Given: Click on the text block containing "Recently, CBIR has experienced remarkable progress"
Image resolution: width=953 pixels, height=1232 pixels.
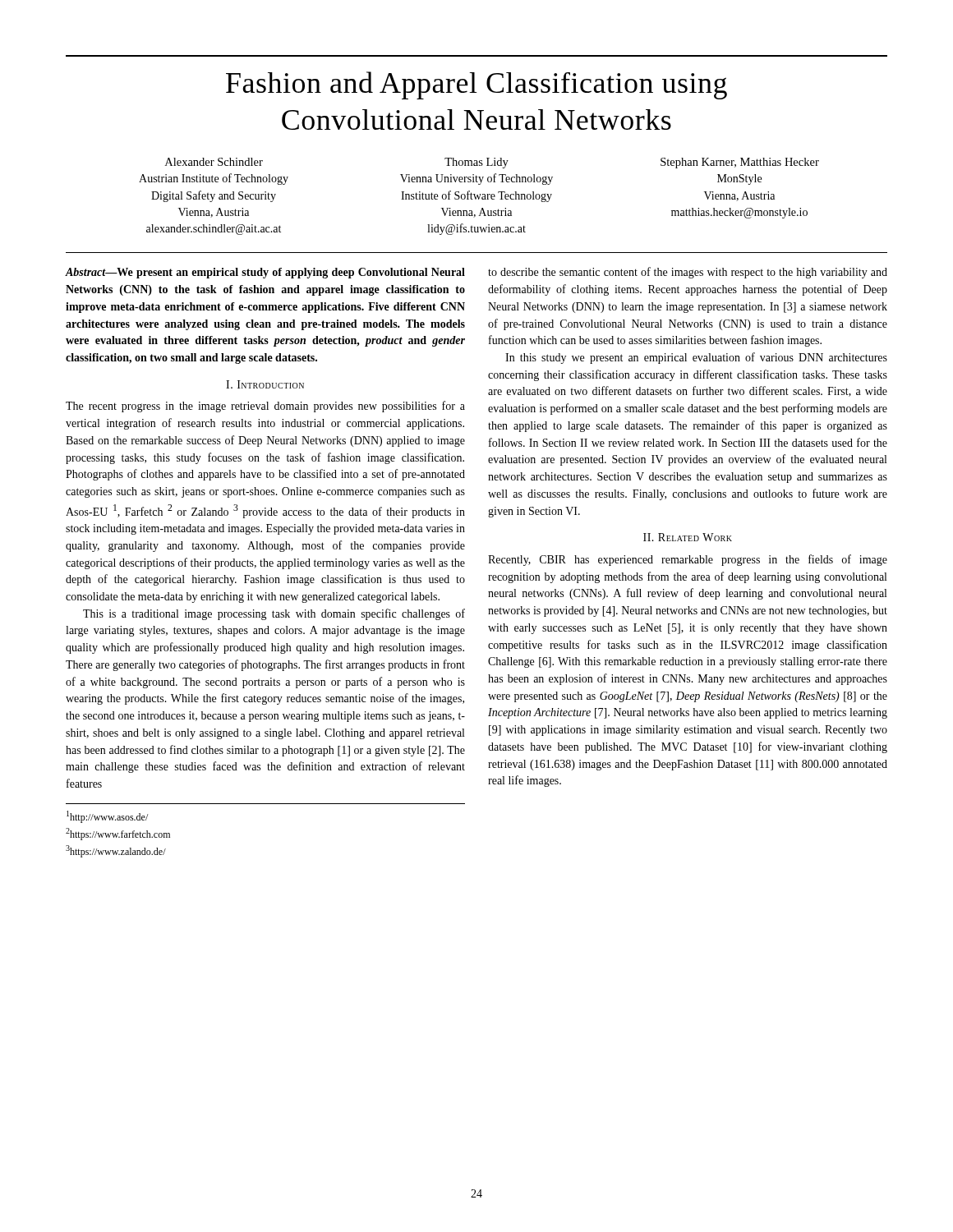Looking at the screenshot, I should point(688,671).
